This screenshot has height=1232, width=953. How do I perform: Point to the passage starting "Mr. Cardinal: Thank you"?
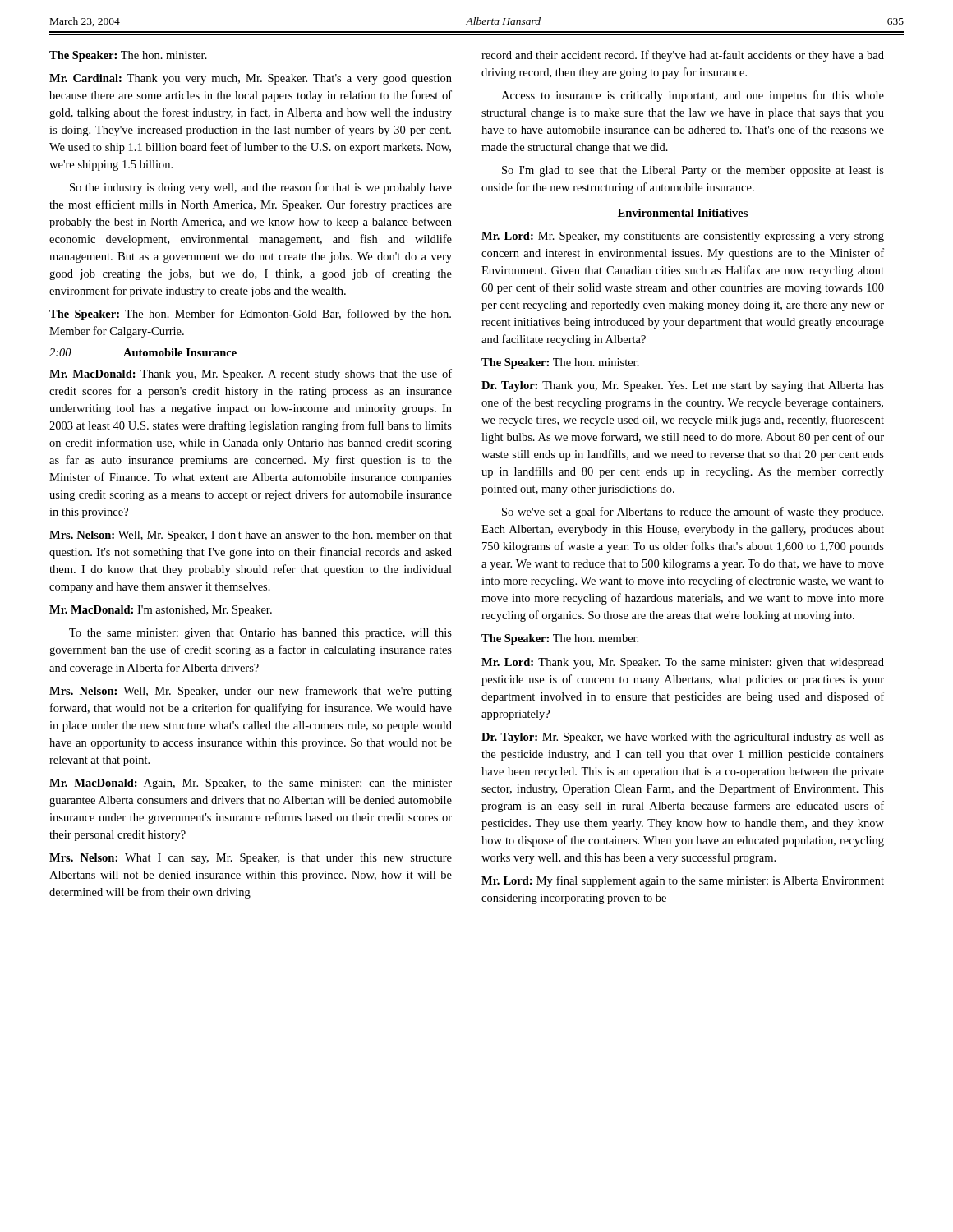pyautogui.click(x=251, y=122)
